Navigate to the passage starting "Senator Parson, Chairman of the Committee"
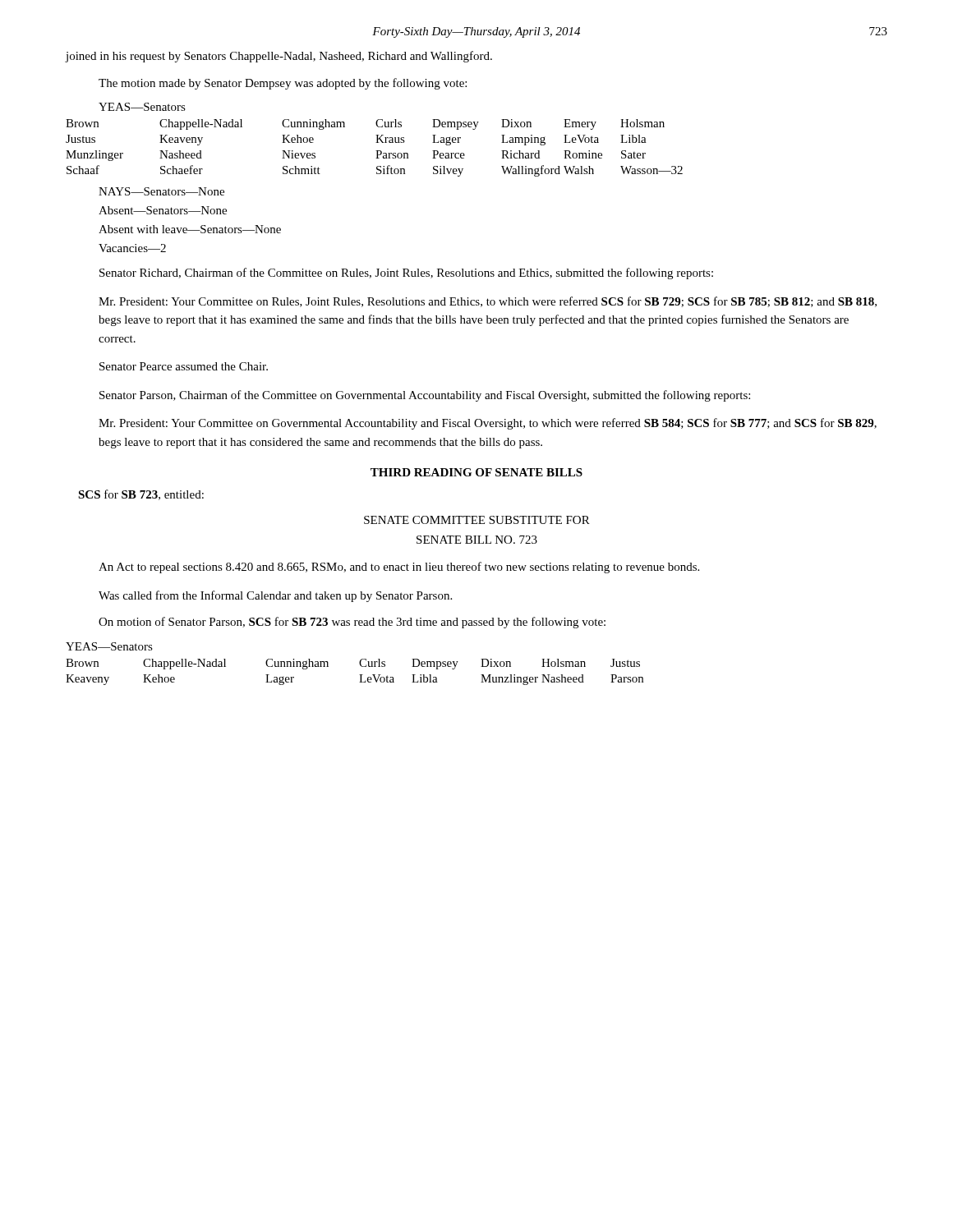 click(425, 395)
